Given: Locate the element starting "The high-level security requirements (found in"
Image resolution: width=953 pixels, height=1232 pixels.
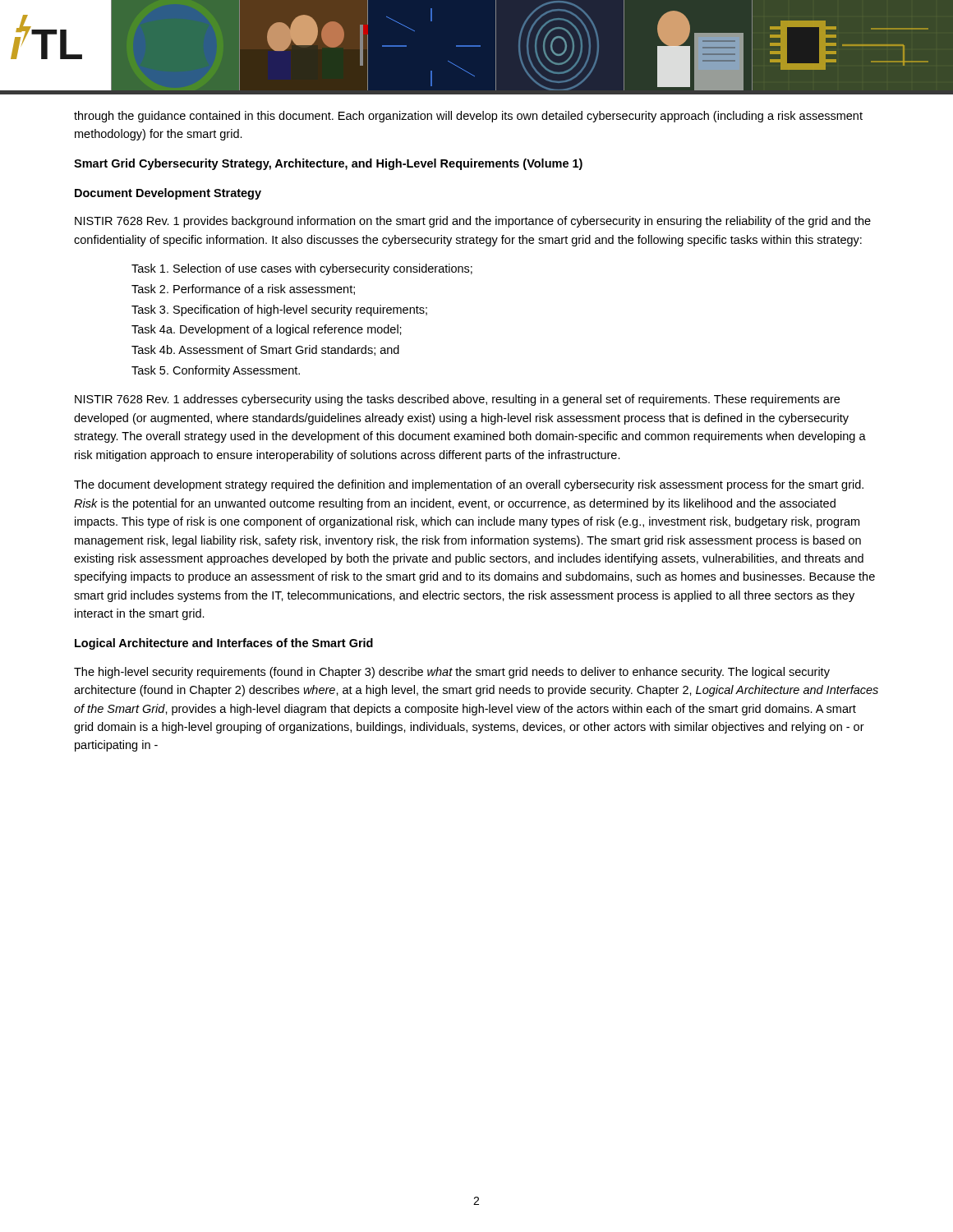Looking at the screenshot, I should (x=476, y=708).
